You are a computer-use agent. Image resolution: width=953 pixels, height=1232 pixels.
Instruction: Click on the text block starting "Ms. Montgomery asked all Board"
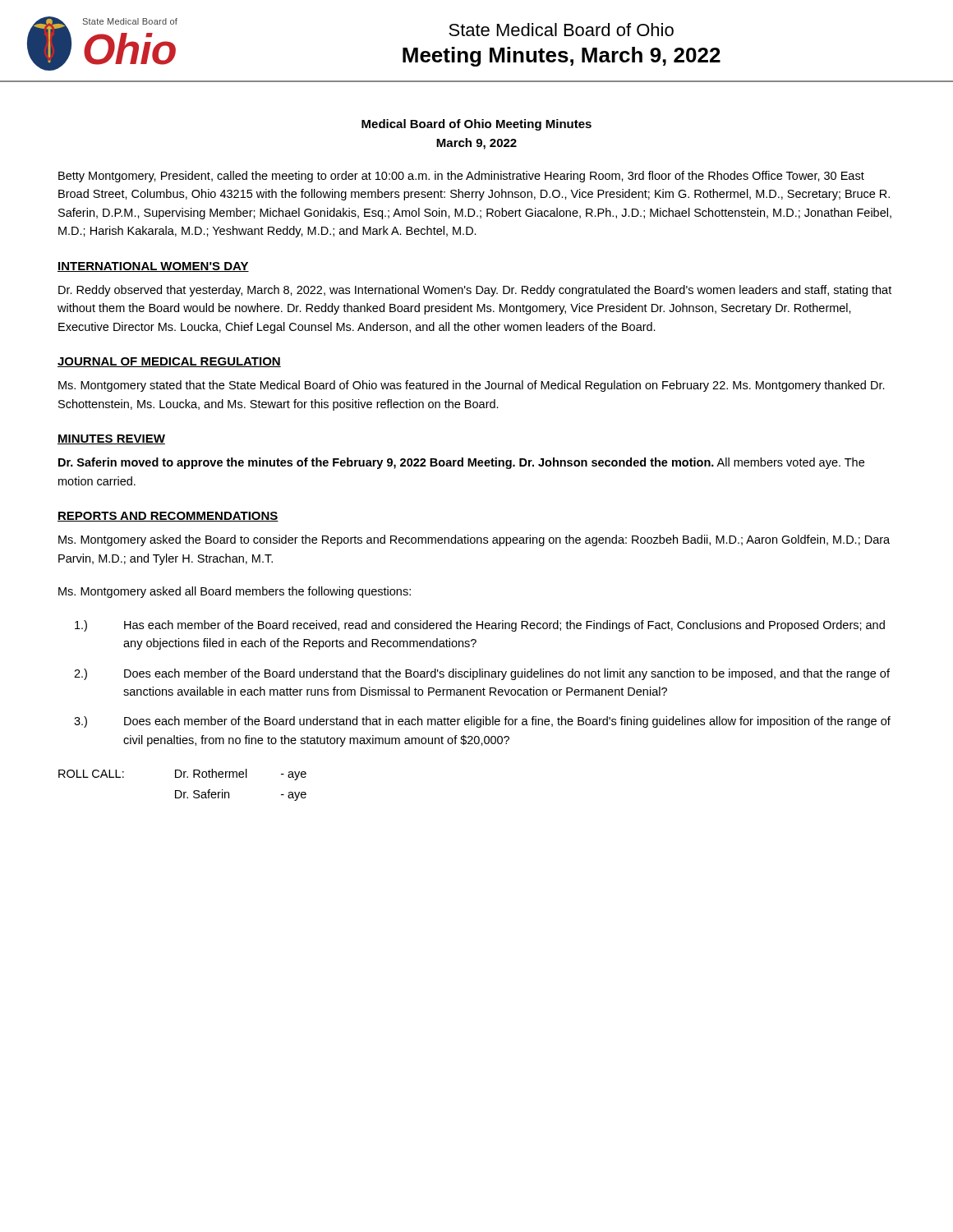(x=235, y=591)
